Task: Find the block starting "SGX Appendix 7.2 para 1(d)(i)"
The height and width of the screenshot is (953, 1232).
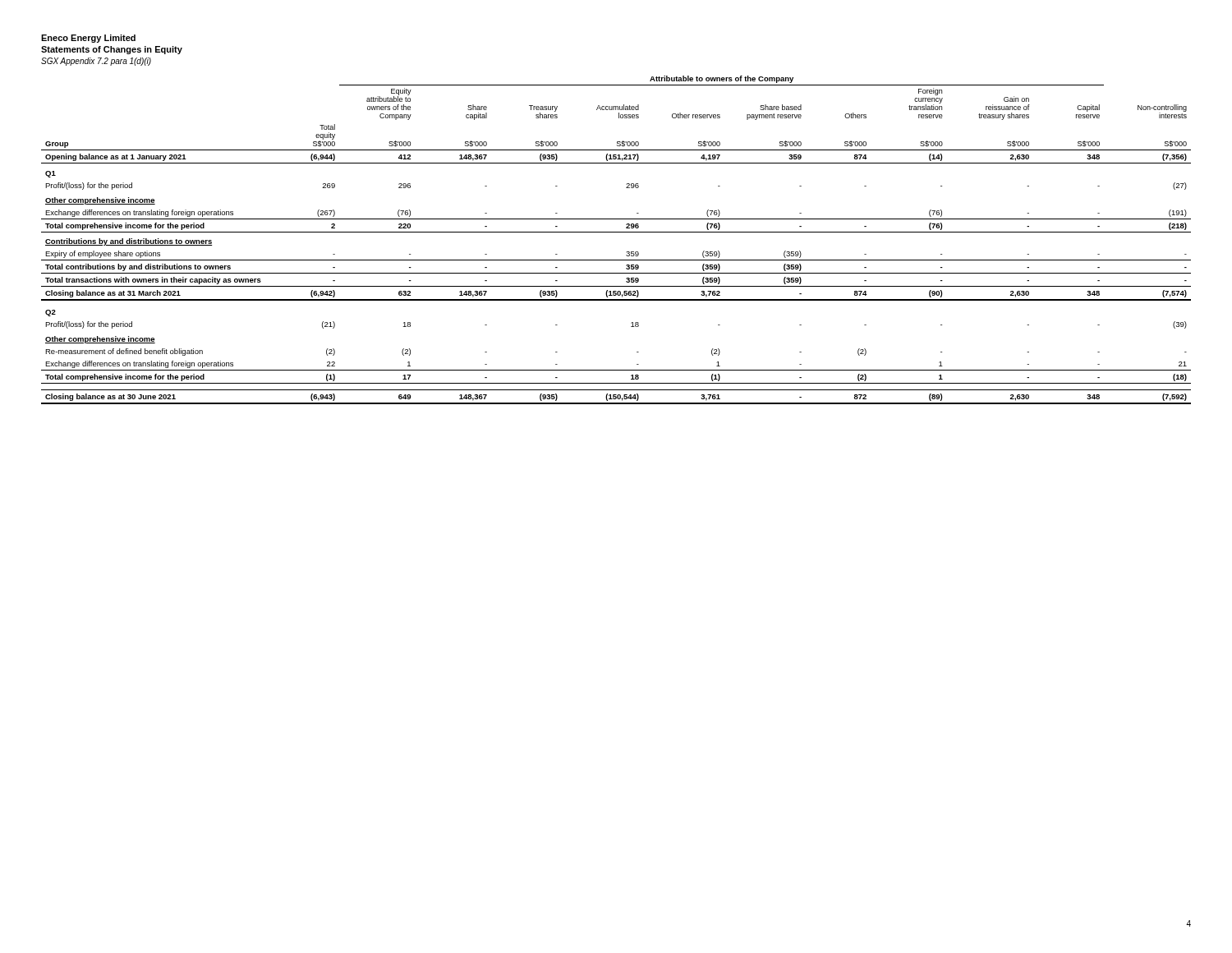Action: coord(96,61)
